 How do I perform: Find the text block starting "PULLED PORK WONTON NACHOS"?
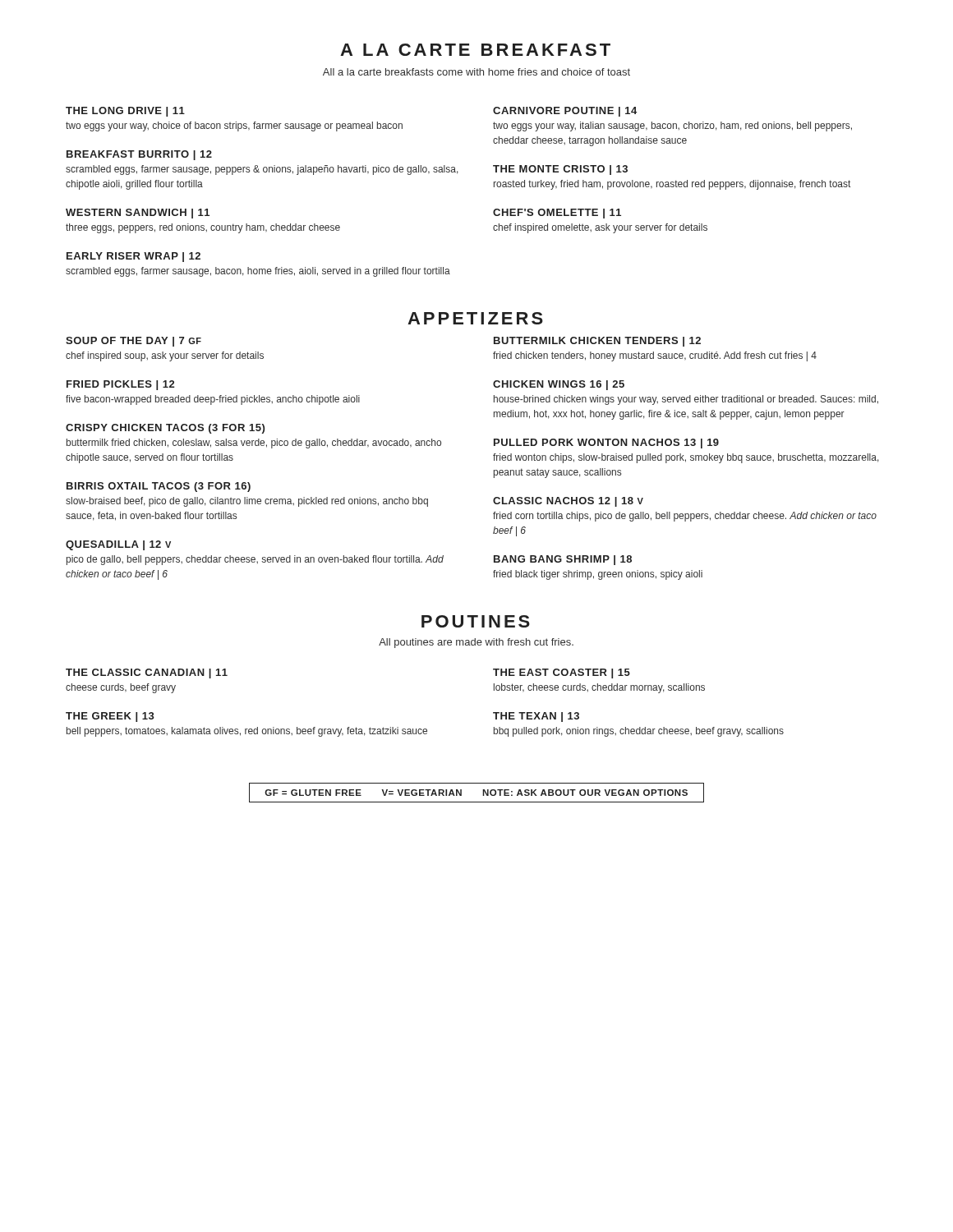690,458
